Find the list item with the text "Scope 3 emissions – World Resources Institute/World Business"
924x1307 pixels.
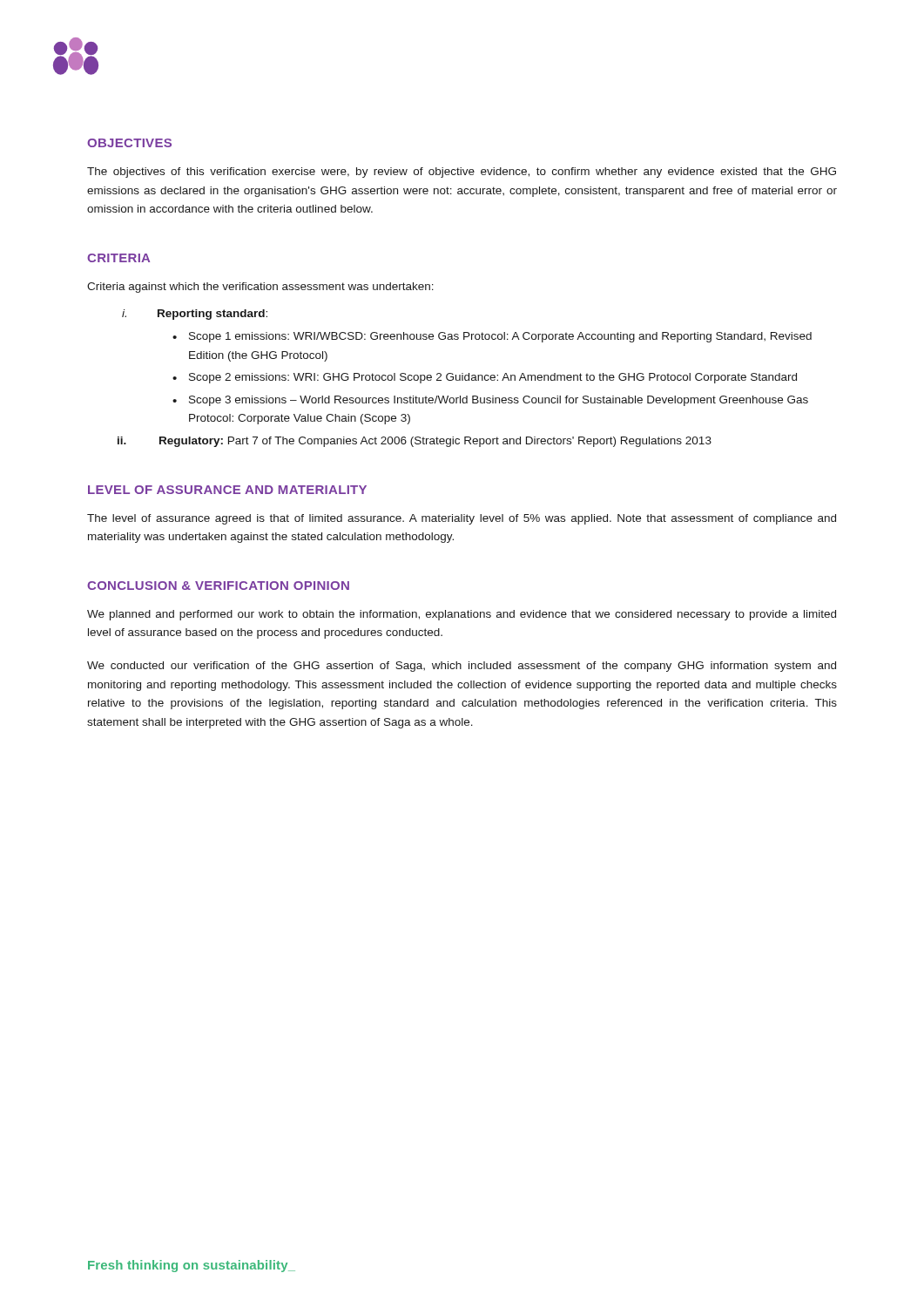498,409
